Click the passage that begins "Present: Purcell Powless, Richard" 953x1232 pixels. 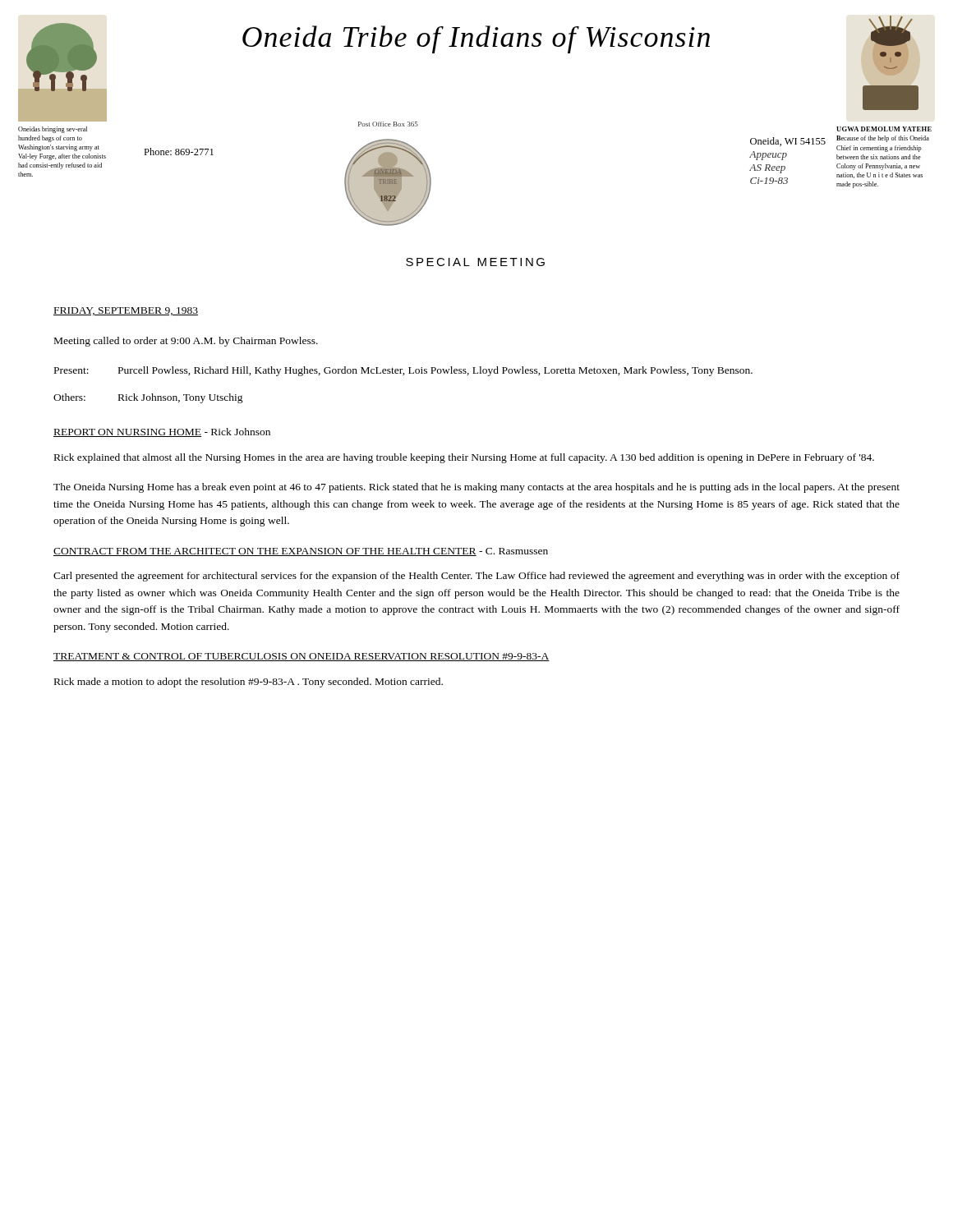pos(403,371)
